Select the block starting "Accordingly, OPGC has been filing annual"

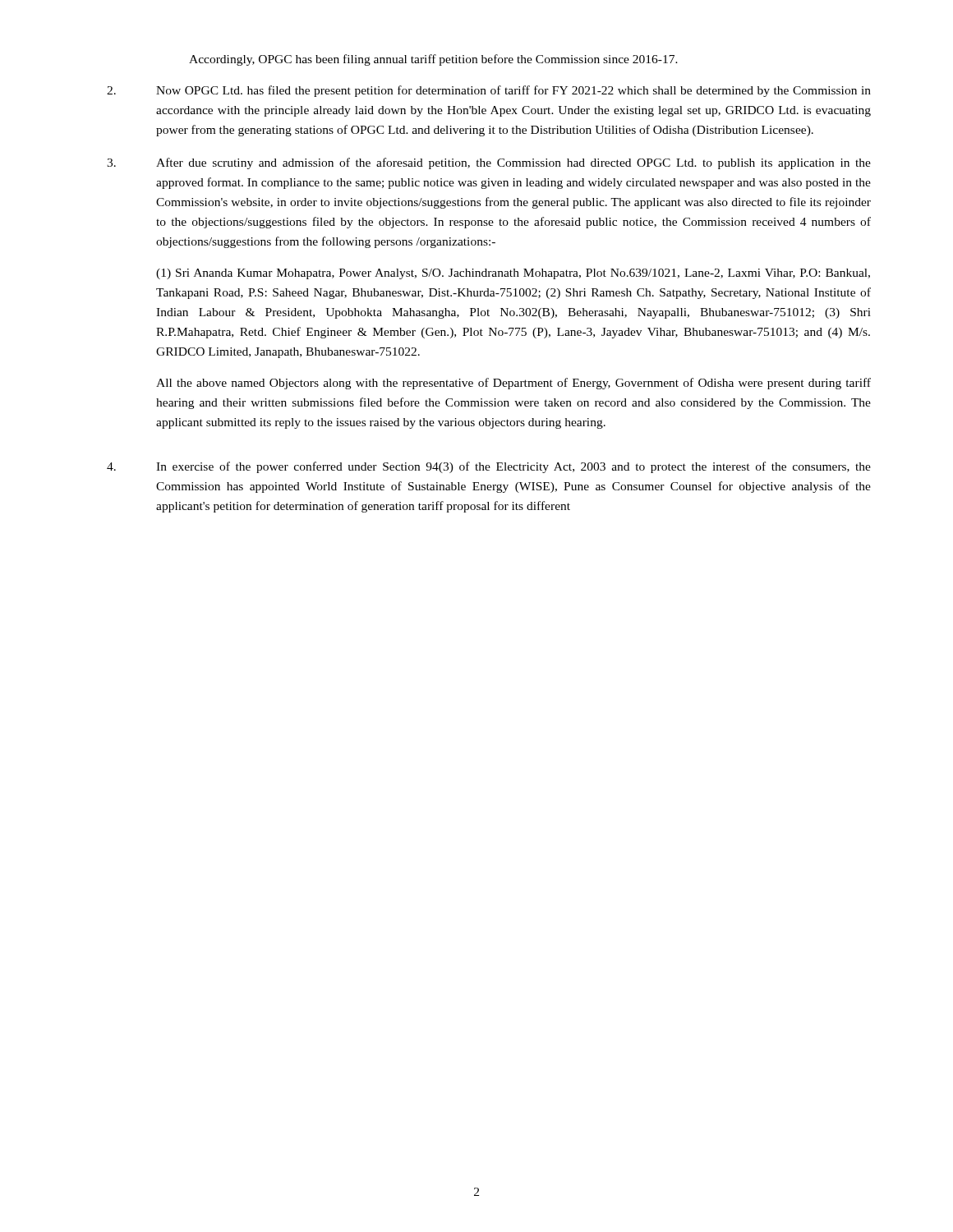(434, 59)
